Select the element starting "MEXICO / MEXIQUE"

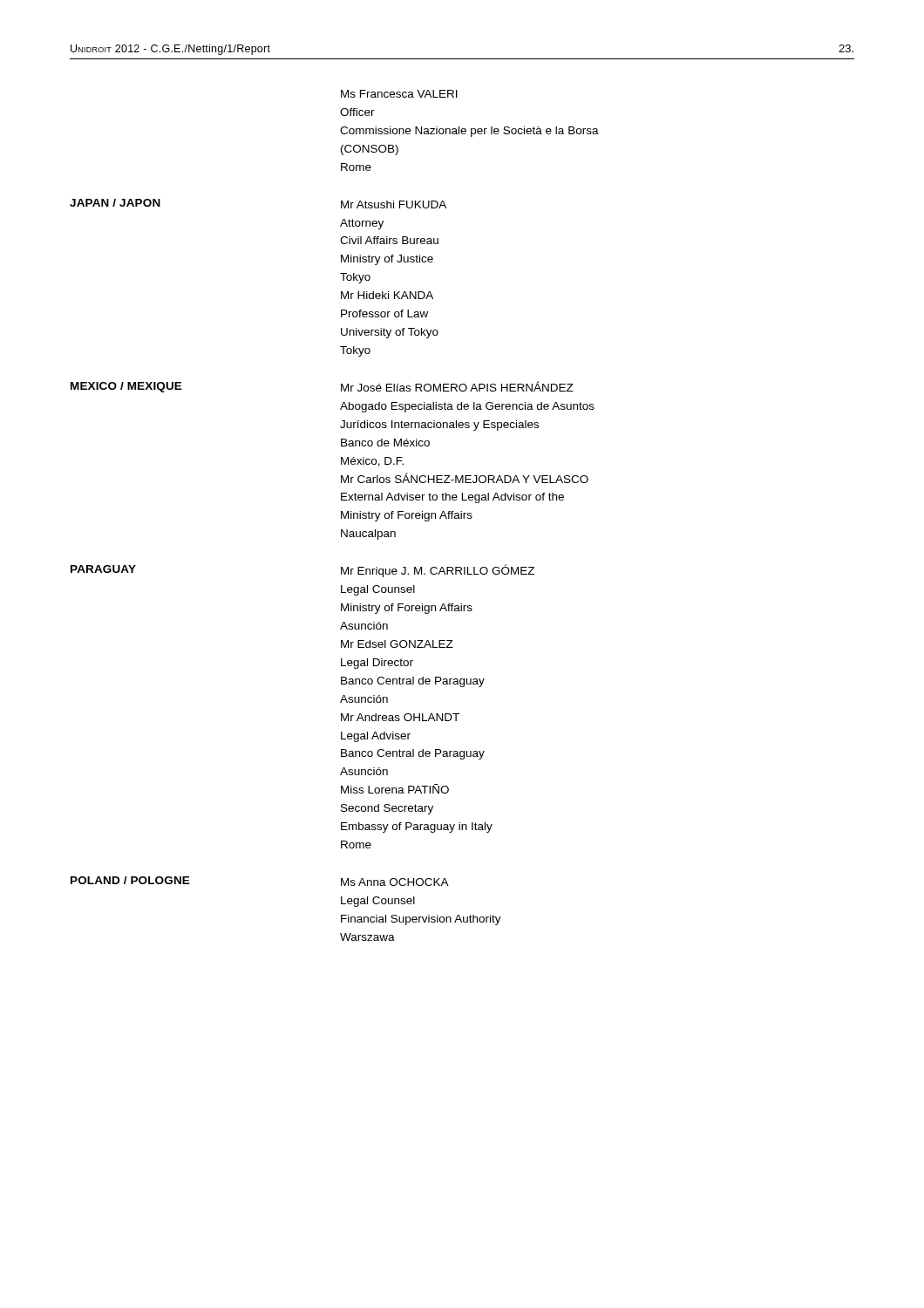[x=126, y=386]
